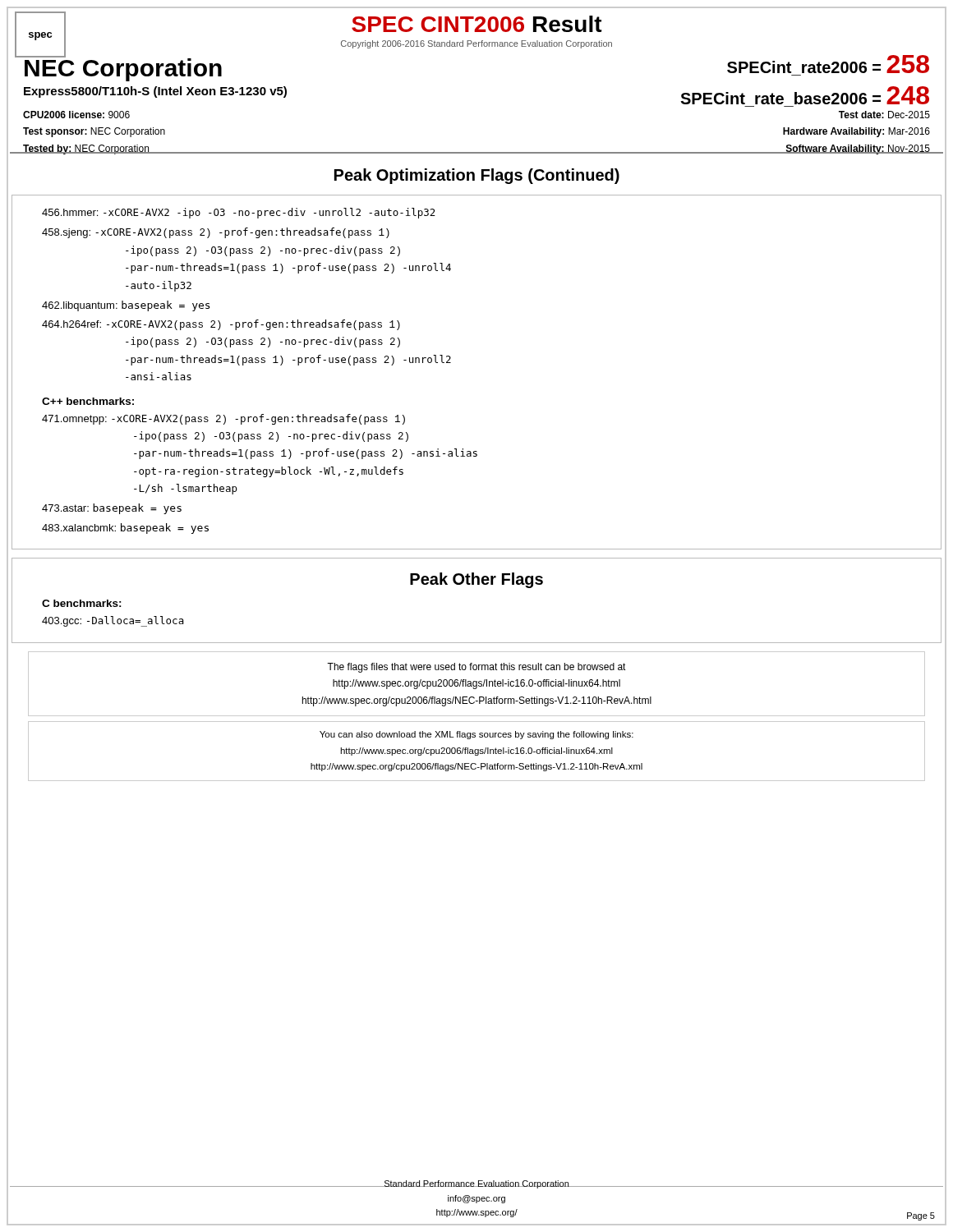This screenshot has width=953, height=1232.
Task: Select the block starting "CPU2006 license: 9006 Test sponsor:"
Action: point(94,132)
